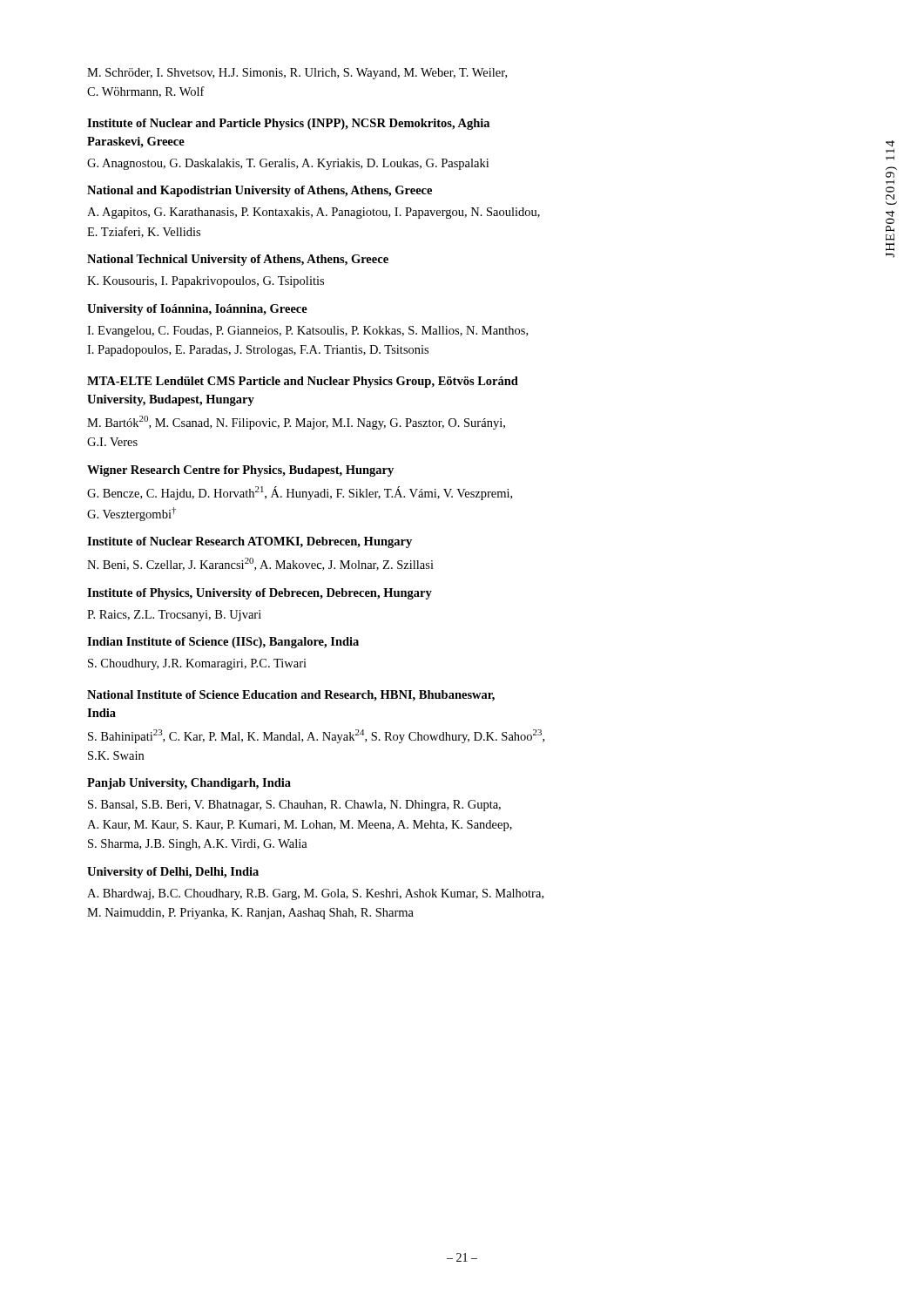Select the element starting "MTA-ELTE Lendület CMS"
The height and width of the screenshot is (1307, 924).
(303, 390)
